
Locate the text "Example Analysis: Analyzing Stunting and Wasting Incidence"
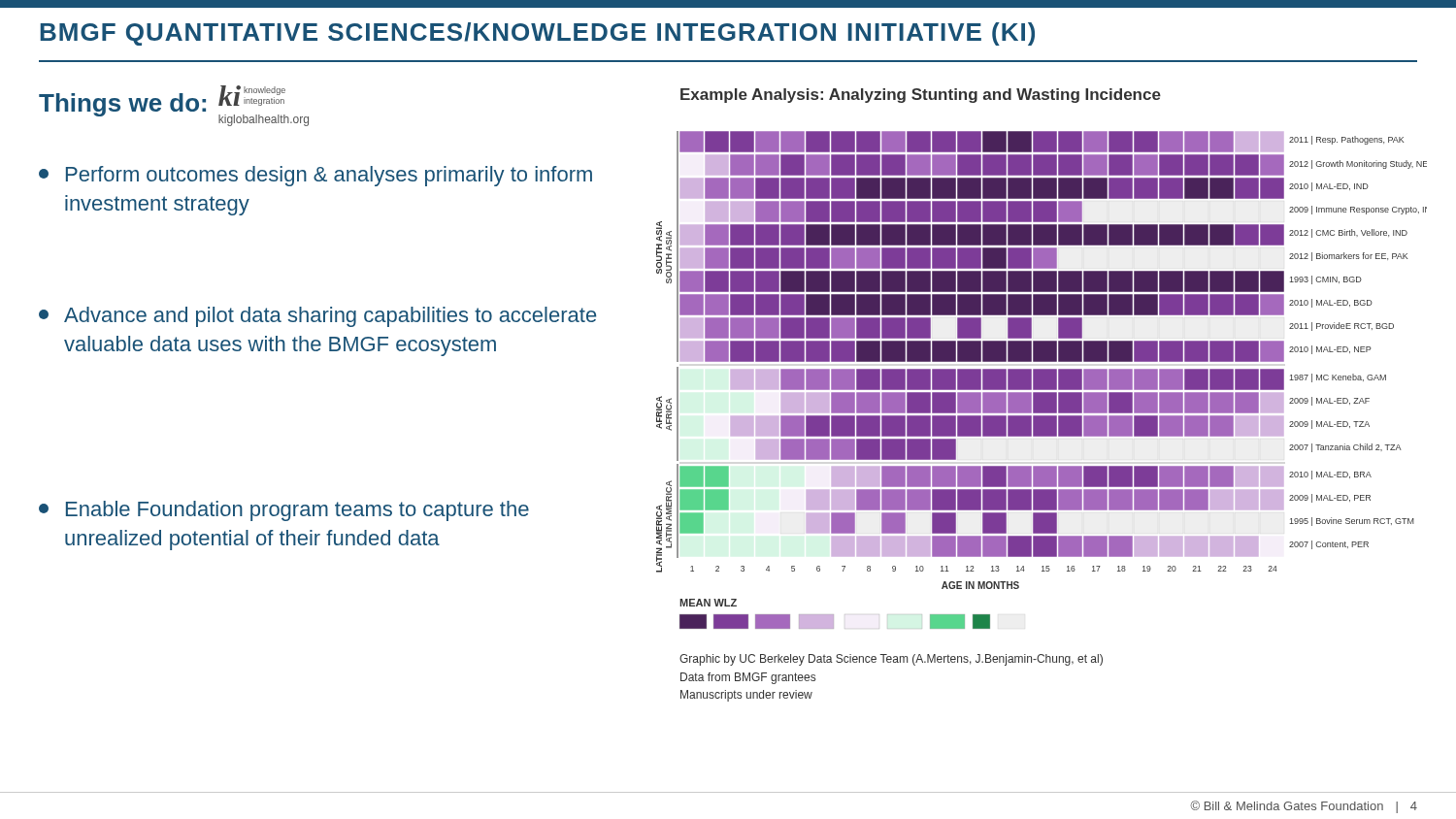click(x=920, y=95)
